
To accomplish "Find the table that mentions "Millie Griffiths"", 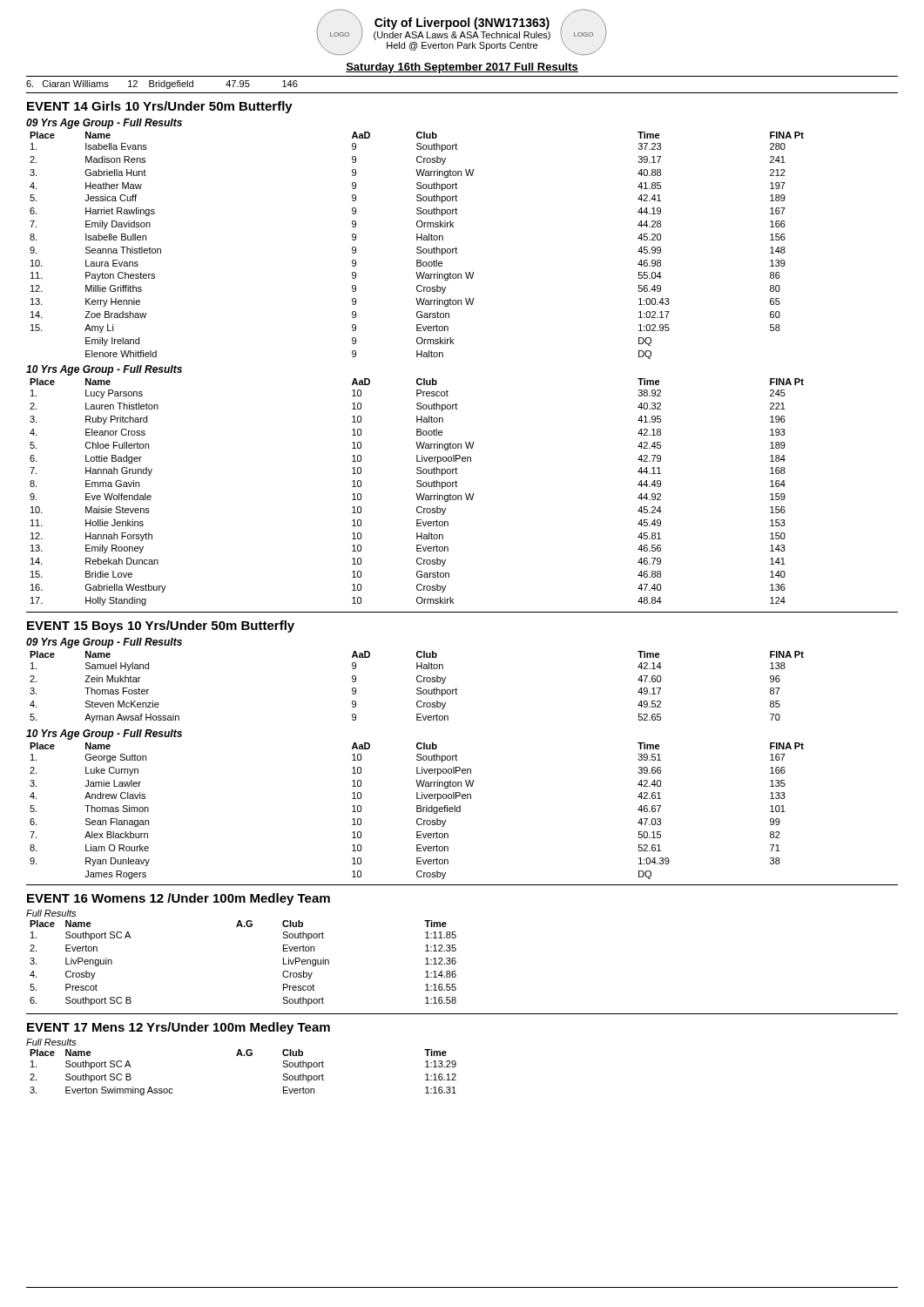I will click(x=462, y=245).
